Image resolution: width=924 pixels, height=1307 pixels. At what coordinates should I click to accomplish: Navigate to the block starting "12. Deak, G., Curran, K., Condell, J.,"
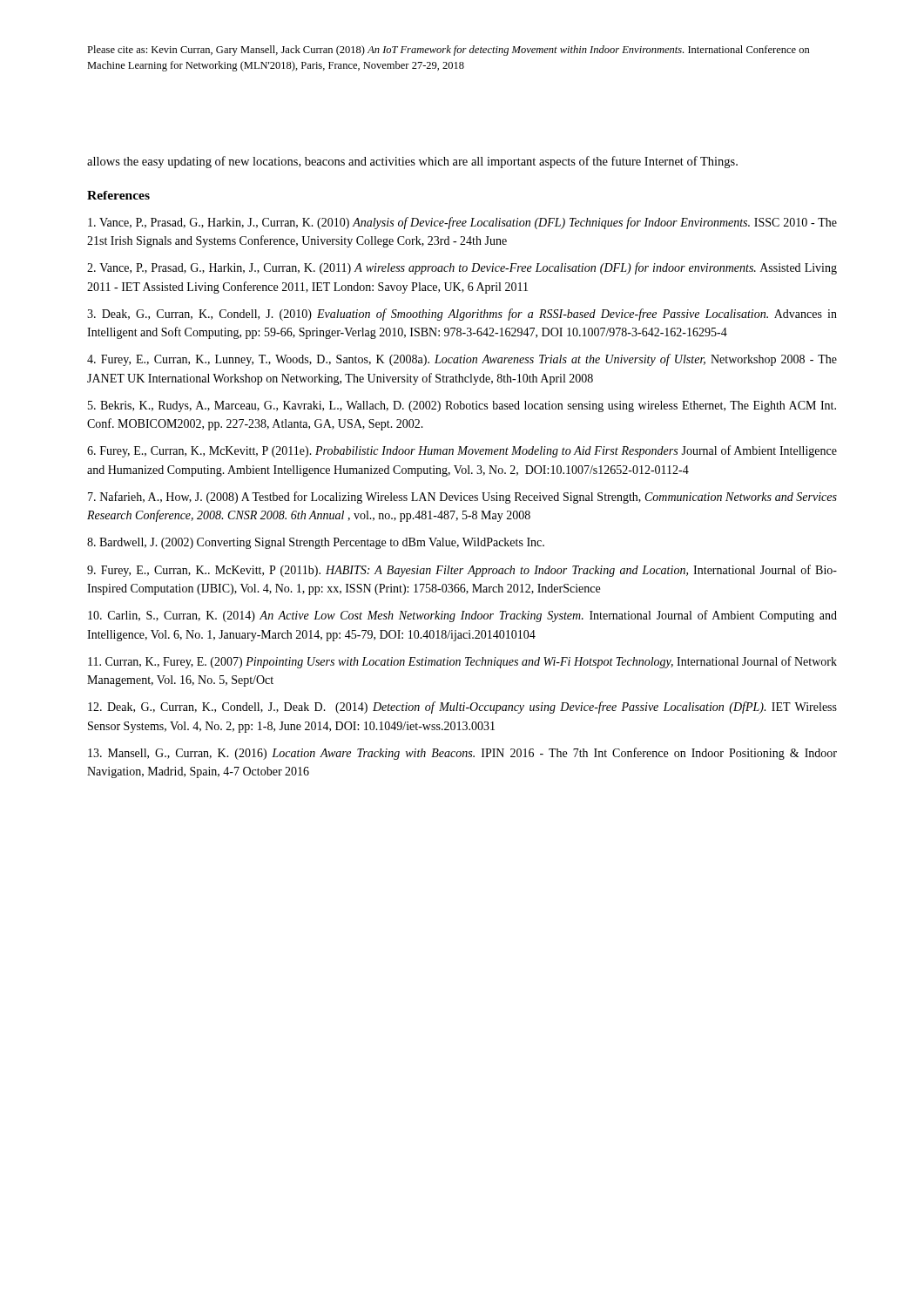point(462,717)
